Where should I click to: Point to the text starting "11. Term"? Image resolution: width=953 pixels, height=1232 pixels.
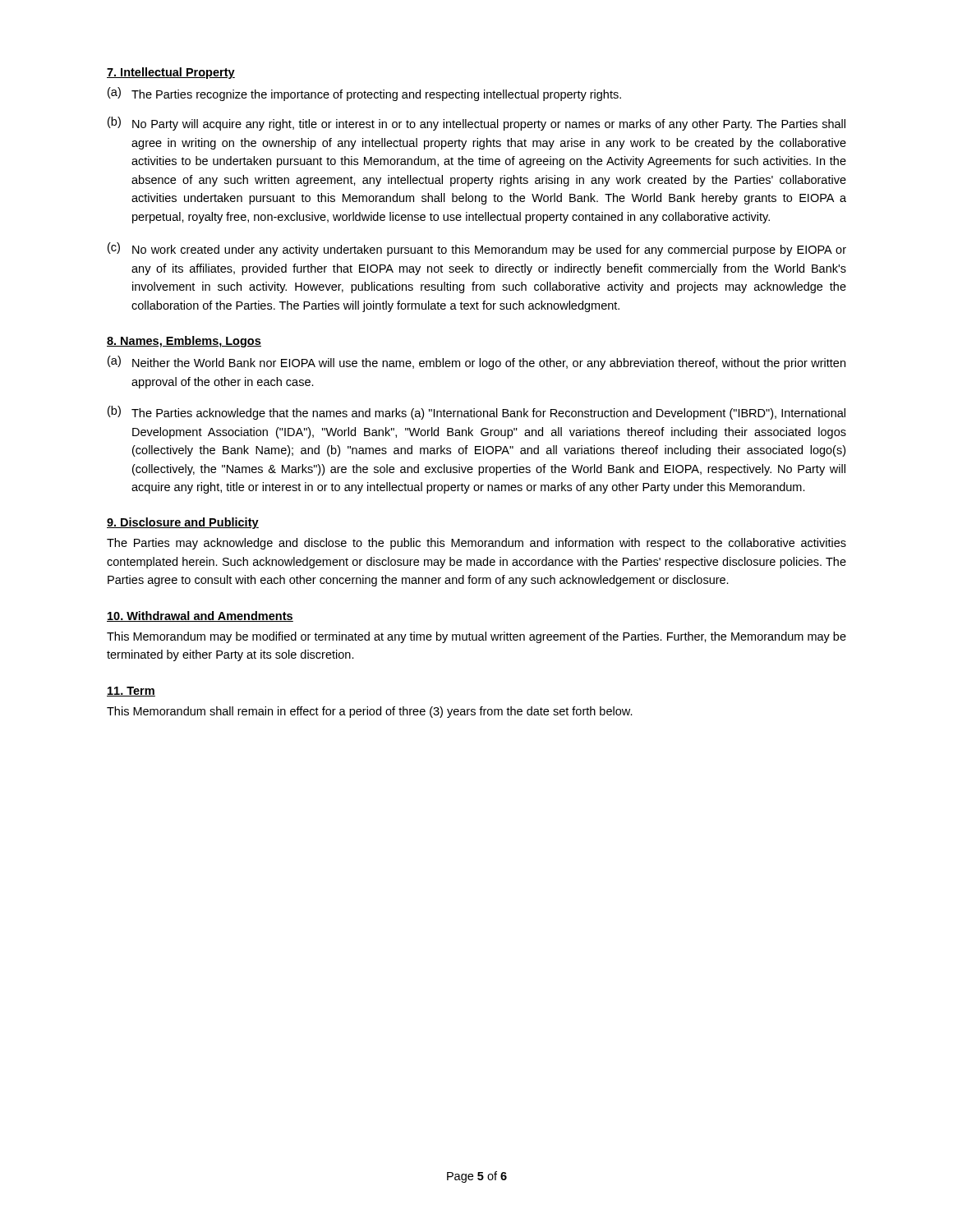tap(131, 691)
